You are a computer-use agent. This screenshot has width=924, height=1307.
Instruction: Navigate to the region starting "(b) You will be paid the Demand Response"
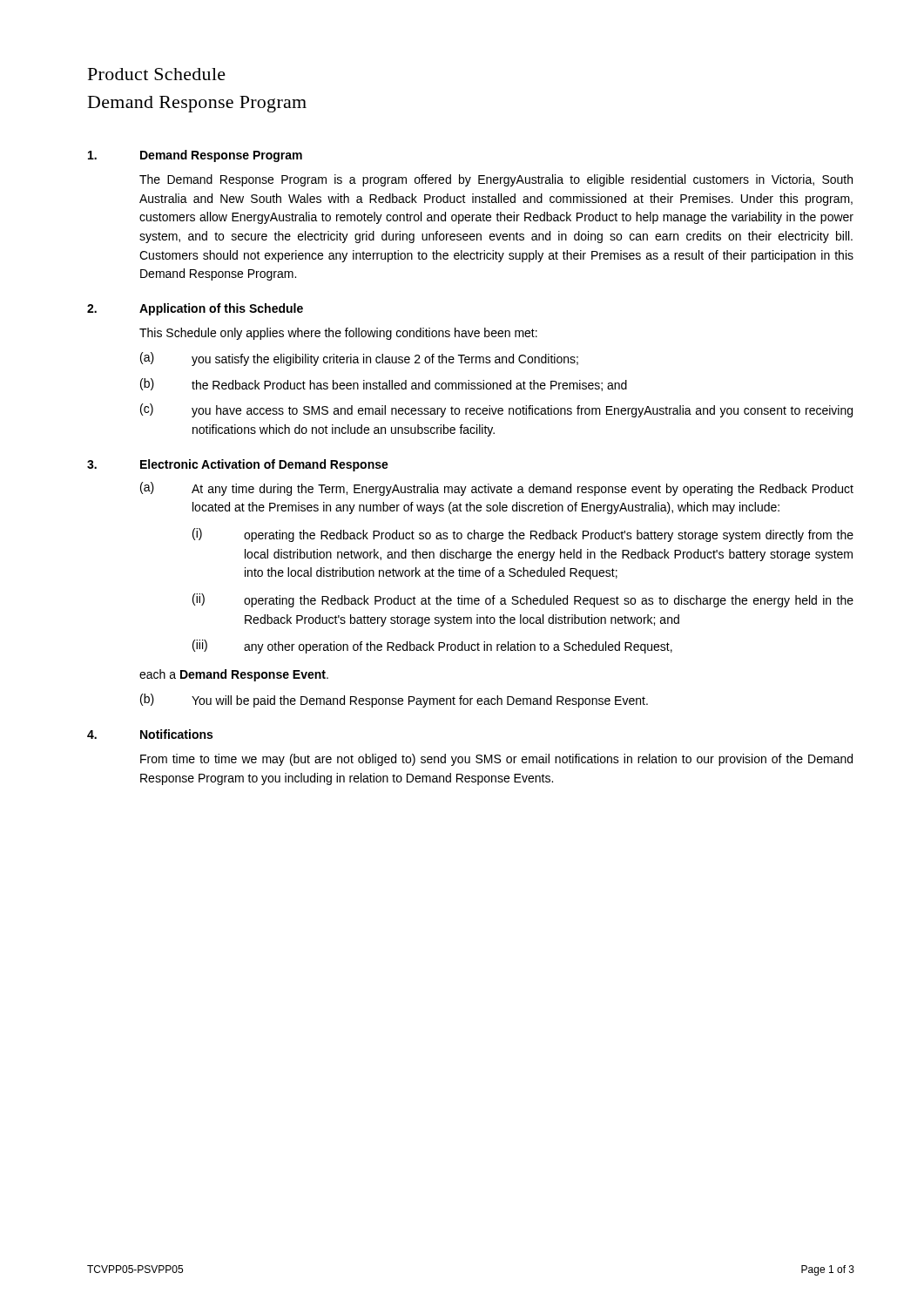394,701
